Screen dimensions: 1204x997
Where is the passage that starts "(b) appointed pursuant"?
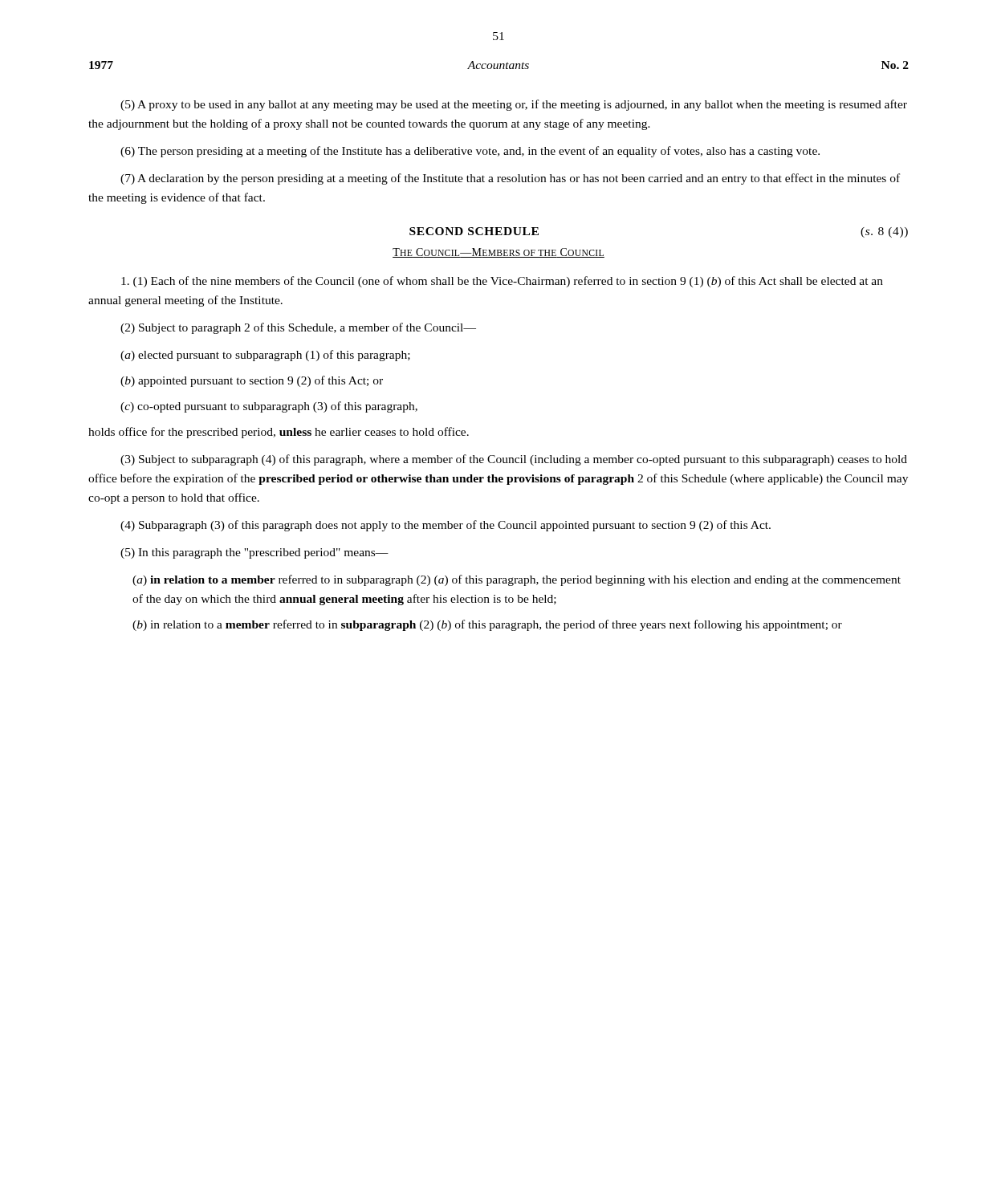coord(252,380)
